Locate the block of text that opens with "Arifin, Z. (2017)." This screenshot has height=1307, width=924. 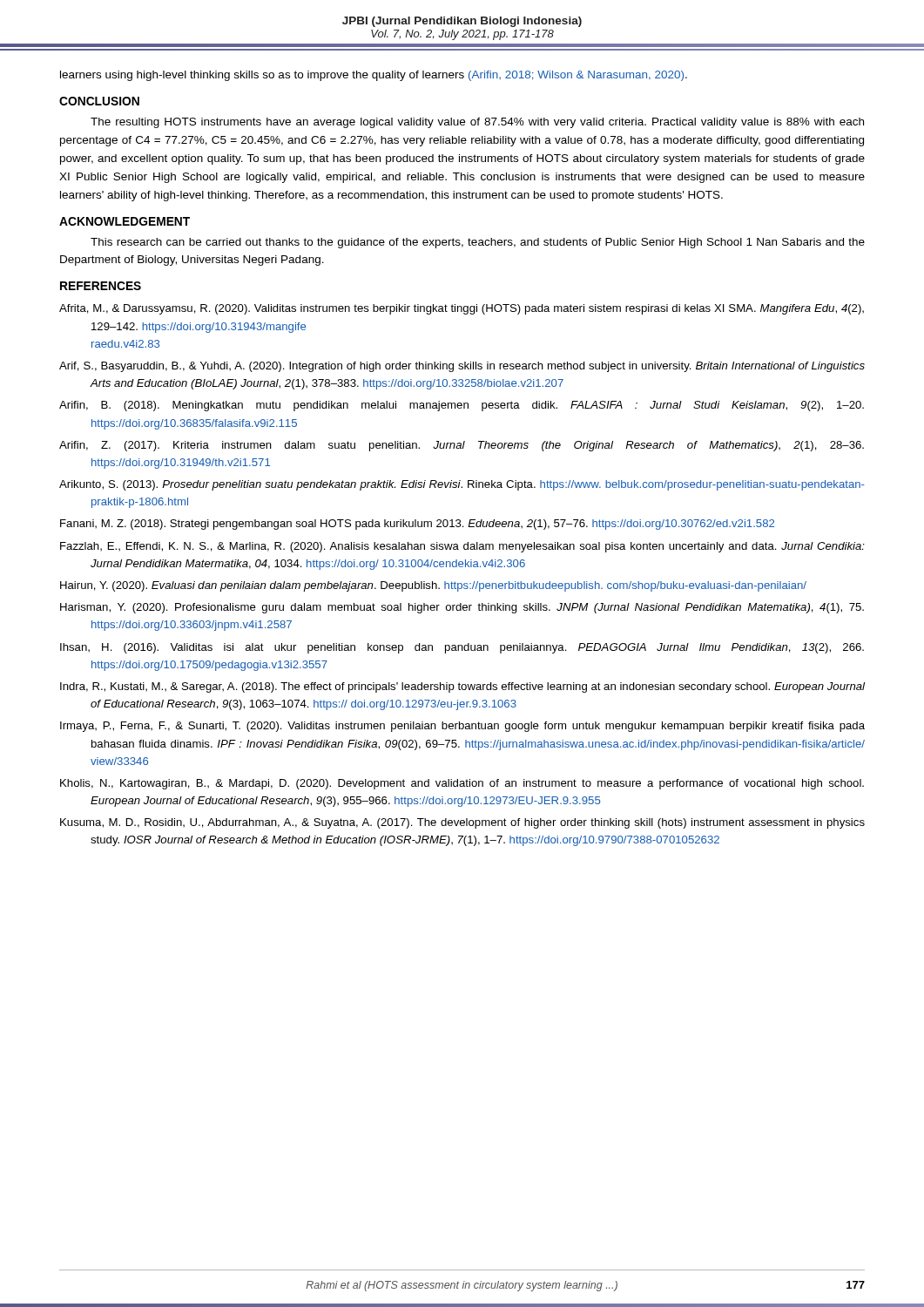(462, 453)
